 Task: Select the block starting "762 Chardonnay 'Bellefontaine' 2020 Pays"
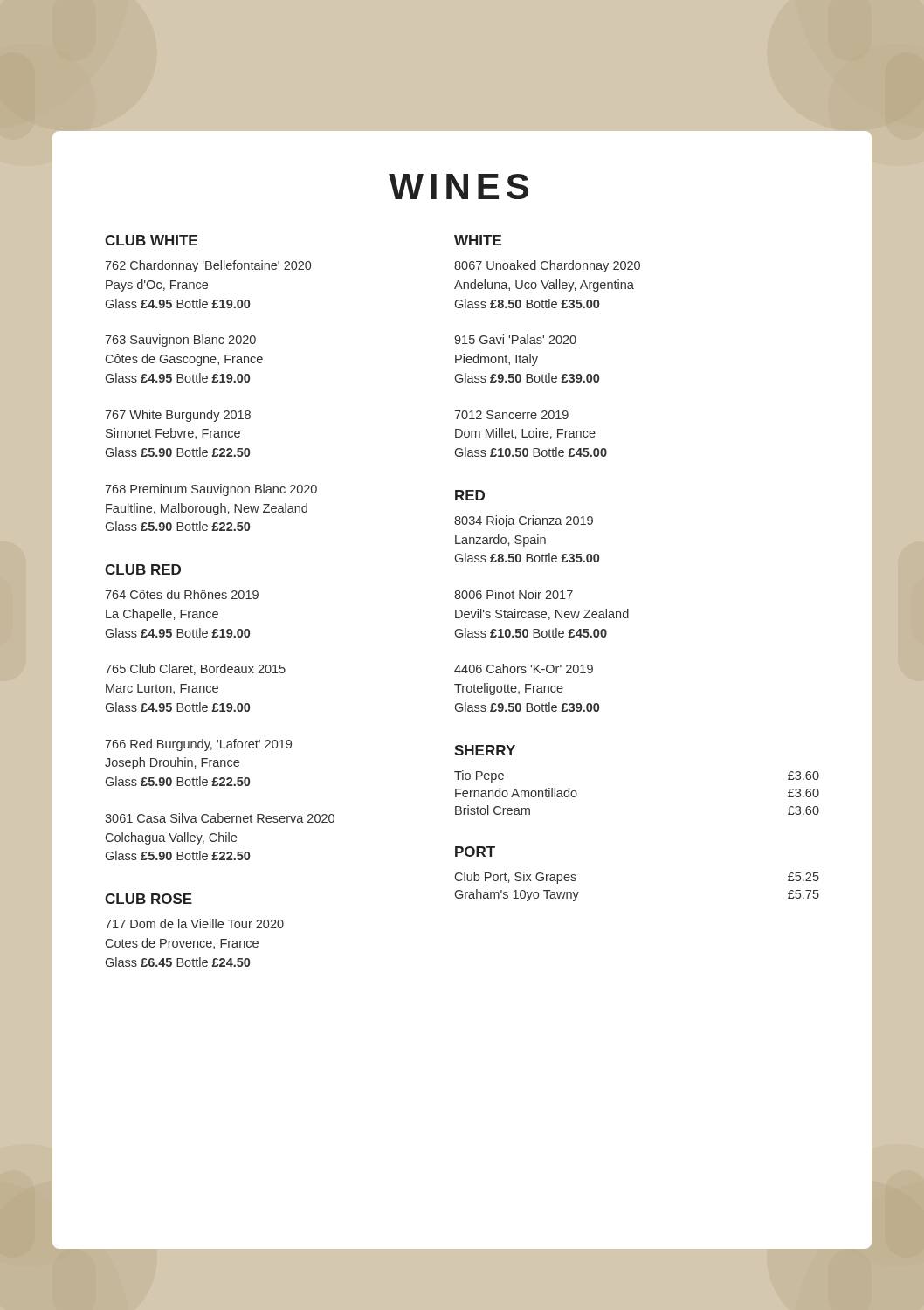(x=208, y=266)
